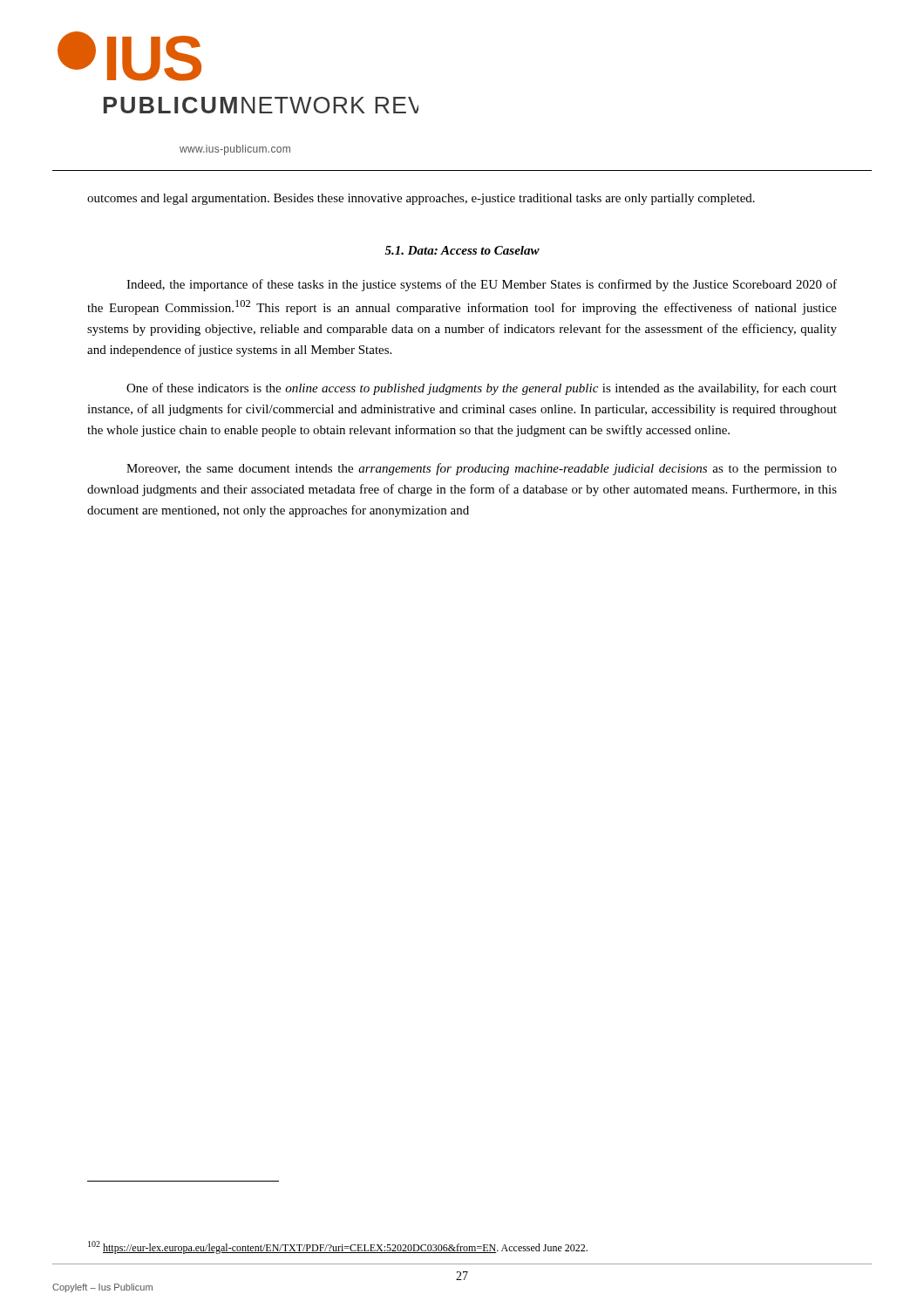Find the block on this page that starts "102 https://eur-lex.europa.eu/legal-content/EN/TXT/PDF/?uri=CELEX:52020DC0306&from=EN. Accessed"
The height and width of the screenshot is (1308, 924).
coord(338,1247)
